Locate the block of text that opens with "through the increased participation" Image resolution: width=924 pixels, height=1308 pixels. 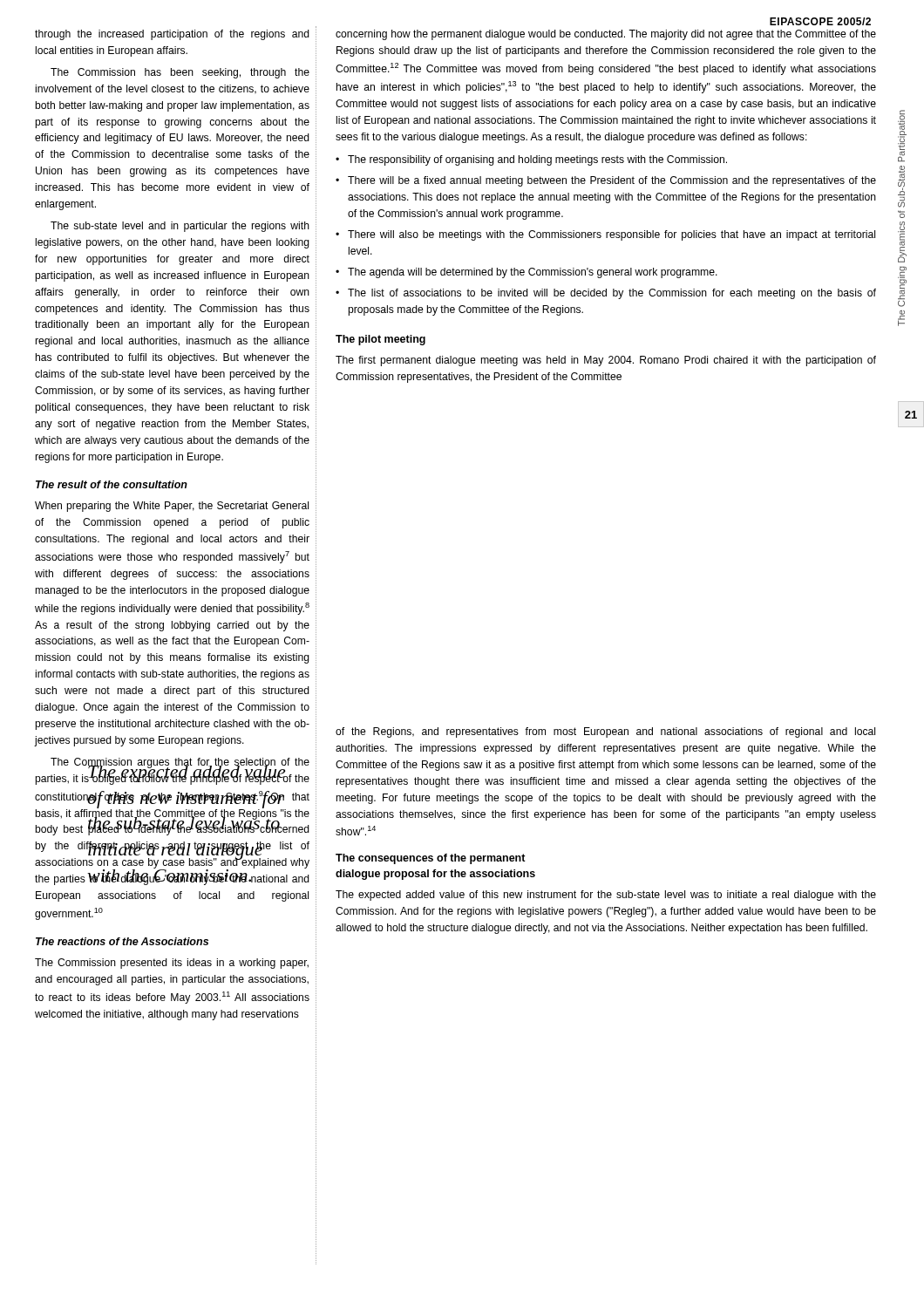(x=172, y=246)
